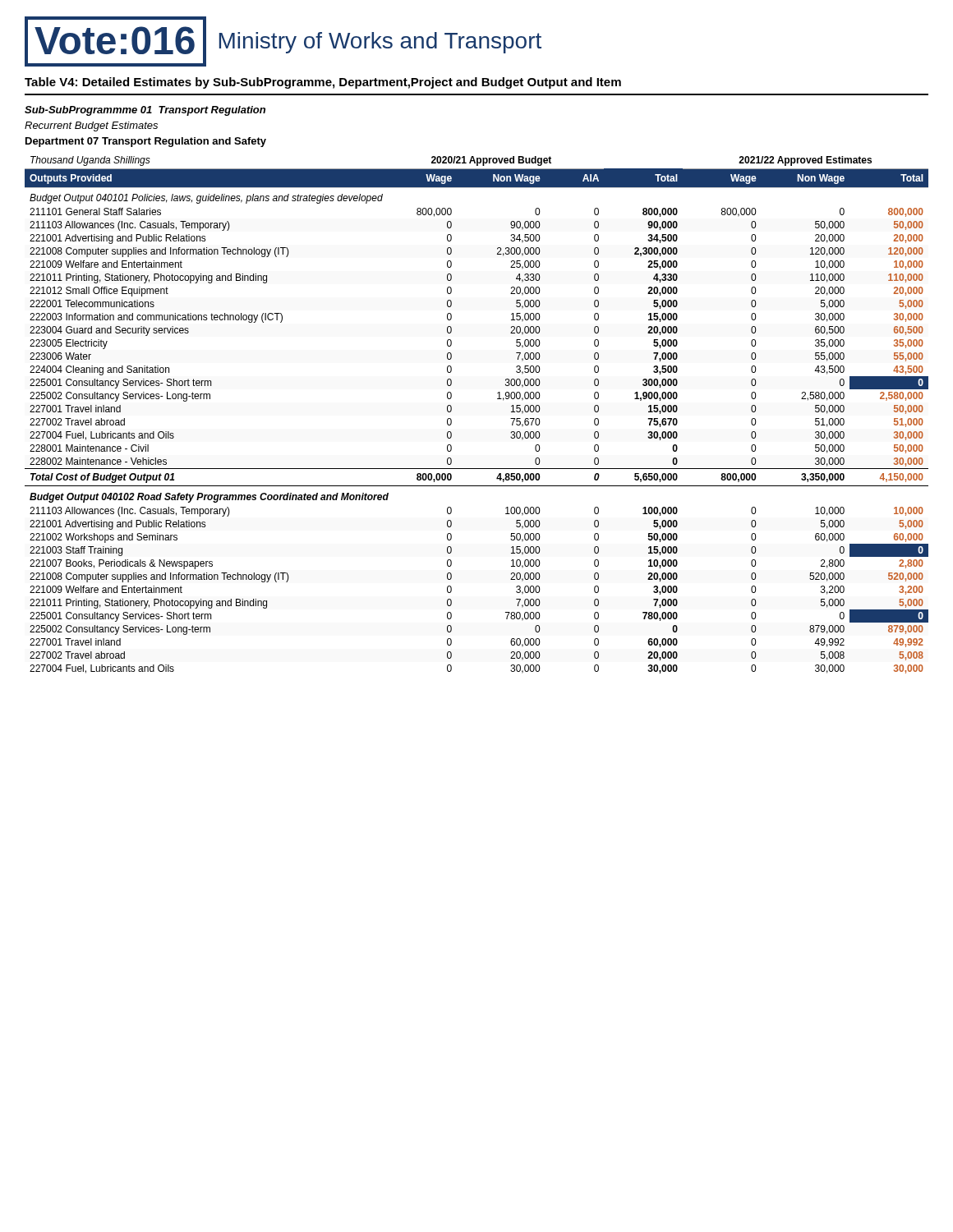
Task: Locate the text starting "Recurrent Budget Estimates"
Action: (91, 125)
